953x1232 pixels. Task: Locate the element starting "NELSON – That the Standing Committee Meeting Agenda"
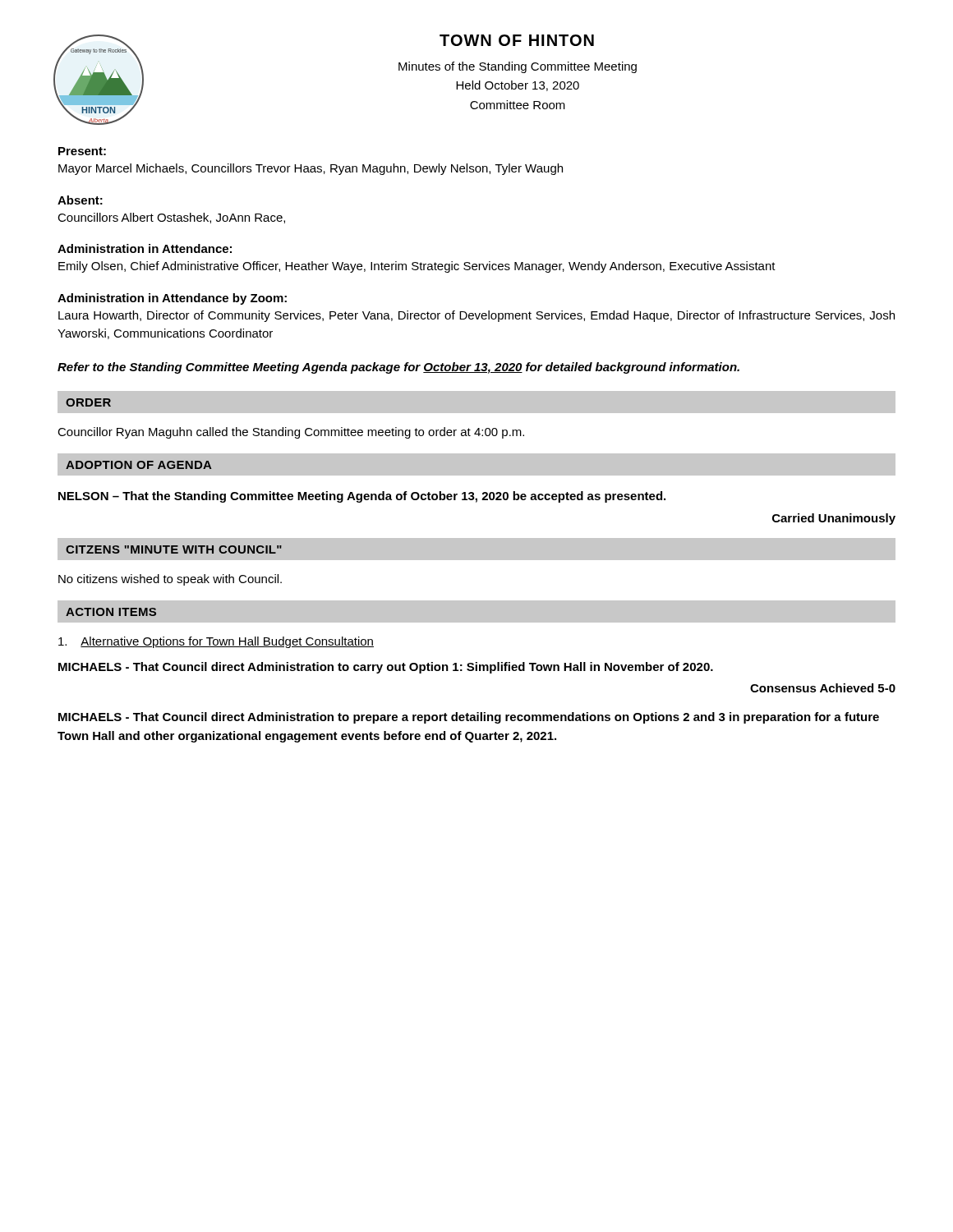pos(476,496)
